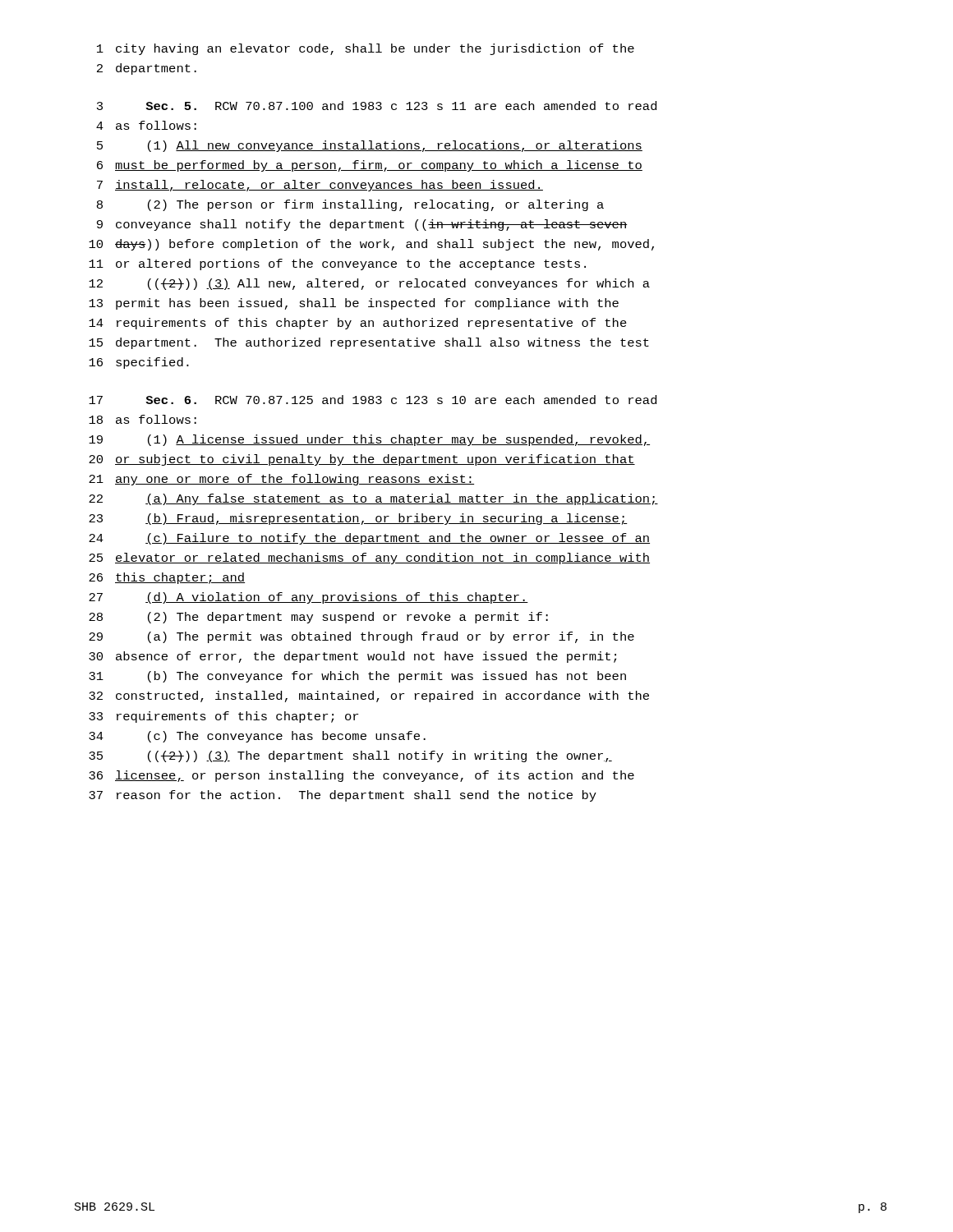
Task: Click on the text block with the text "34 (c) The conveyance"
Action: coord(257,737)
